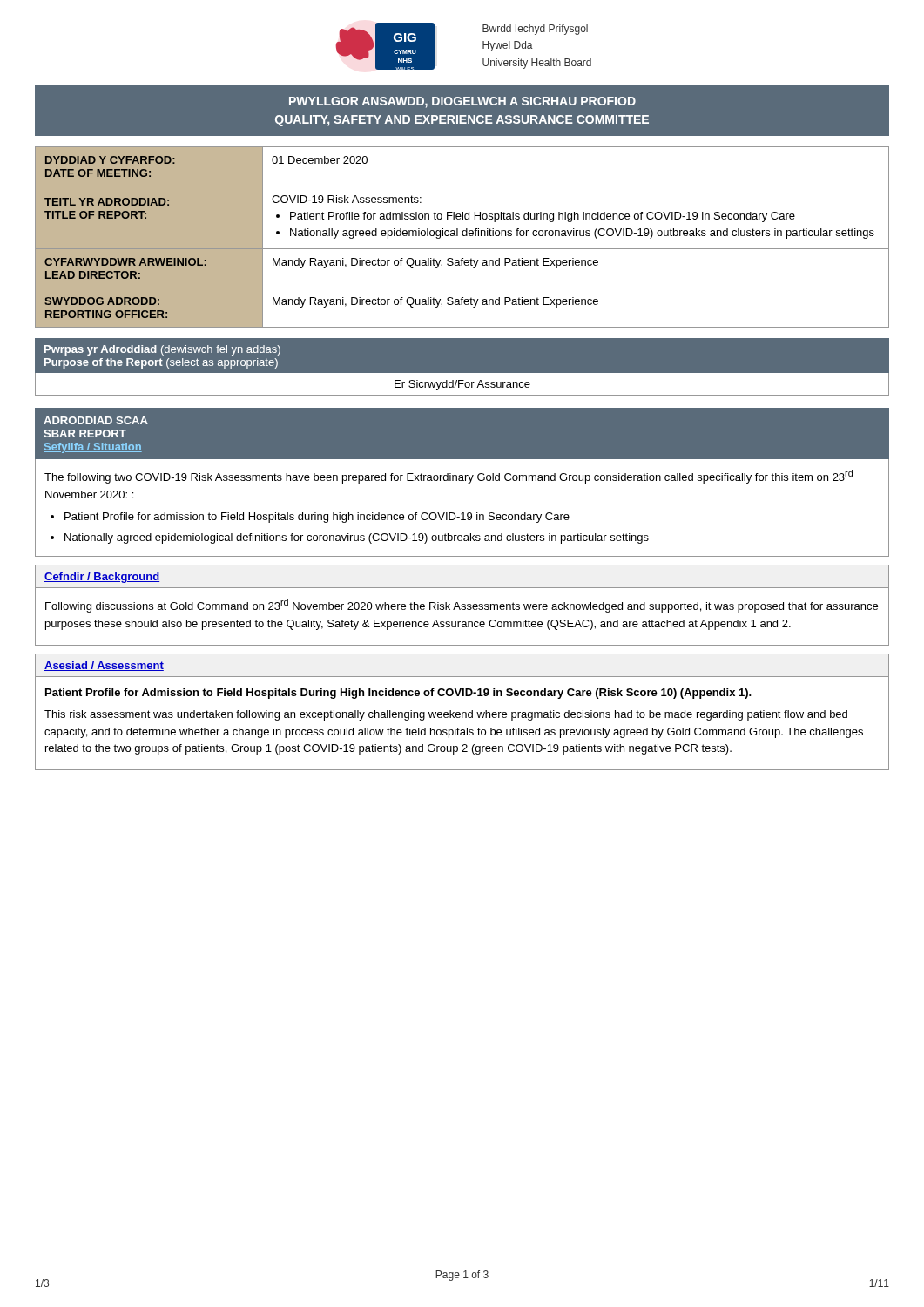Click on the logo
Viewport: 924px width, 1307px height.
coord(462,43)
